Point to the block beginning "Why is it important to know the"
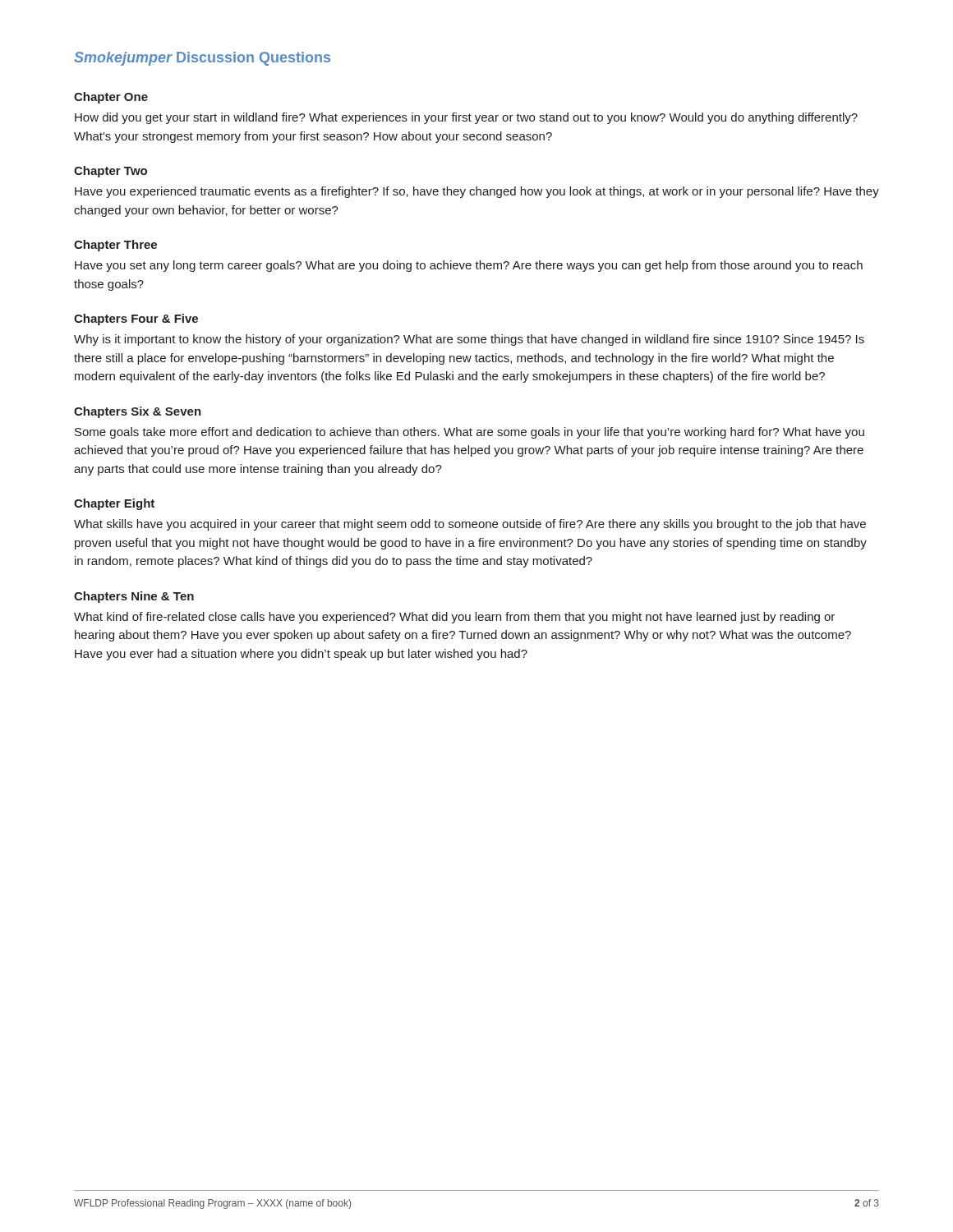The height and width of the screenshot is (1232, 953). [x=469, y=357]
